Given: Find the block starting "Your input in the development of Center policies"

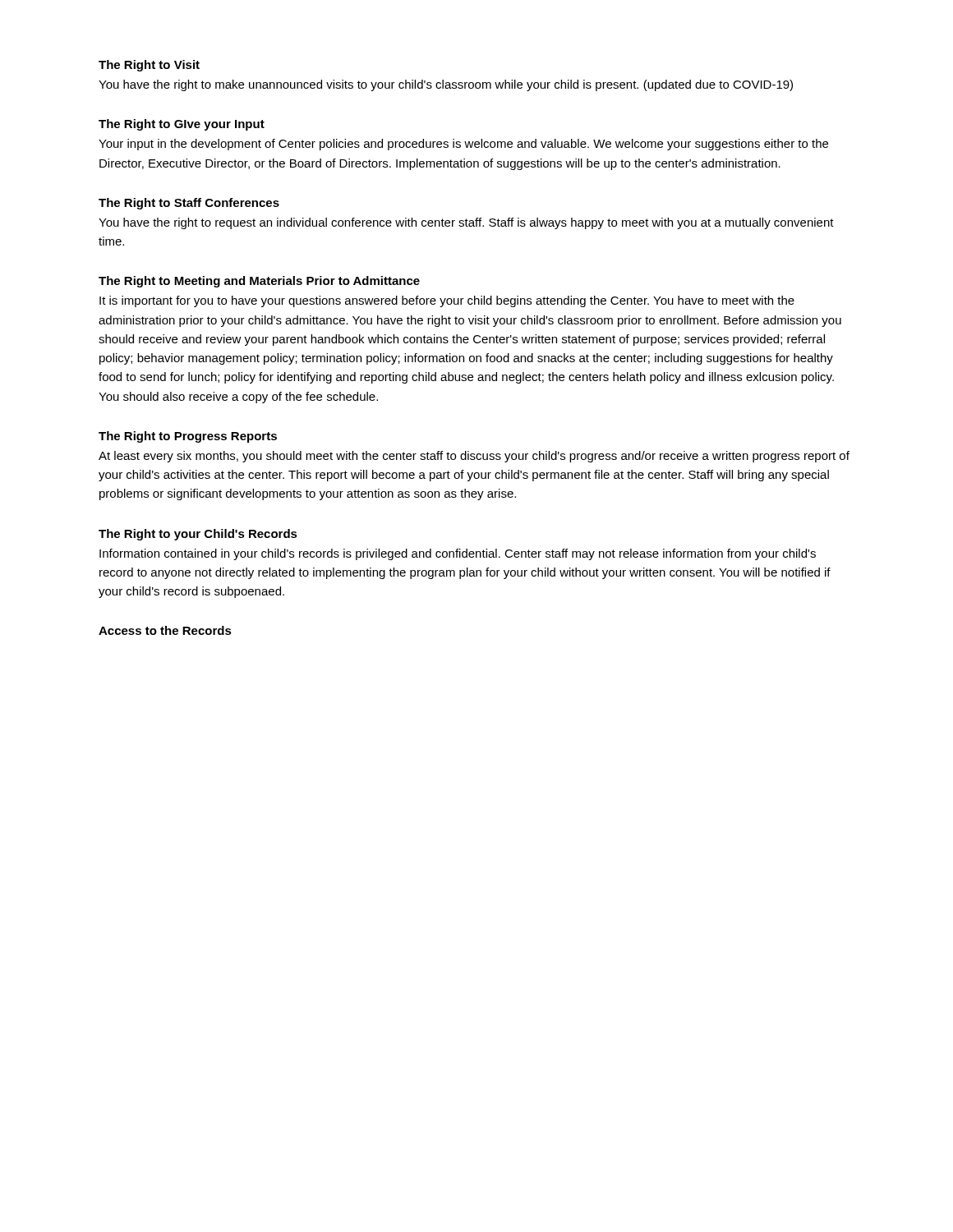Looking at the screenshot, I should click(464, 153).
